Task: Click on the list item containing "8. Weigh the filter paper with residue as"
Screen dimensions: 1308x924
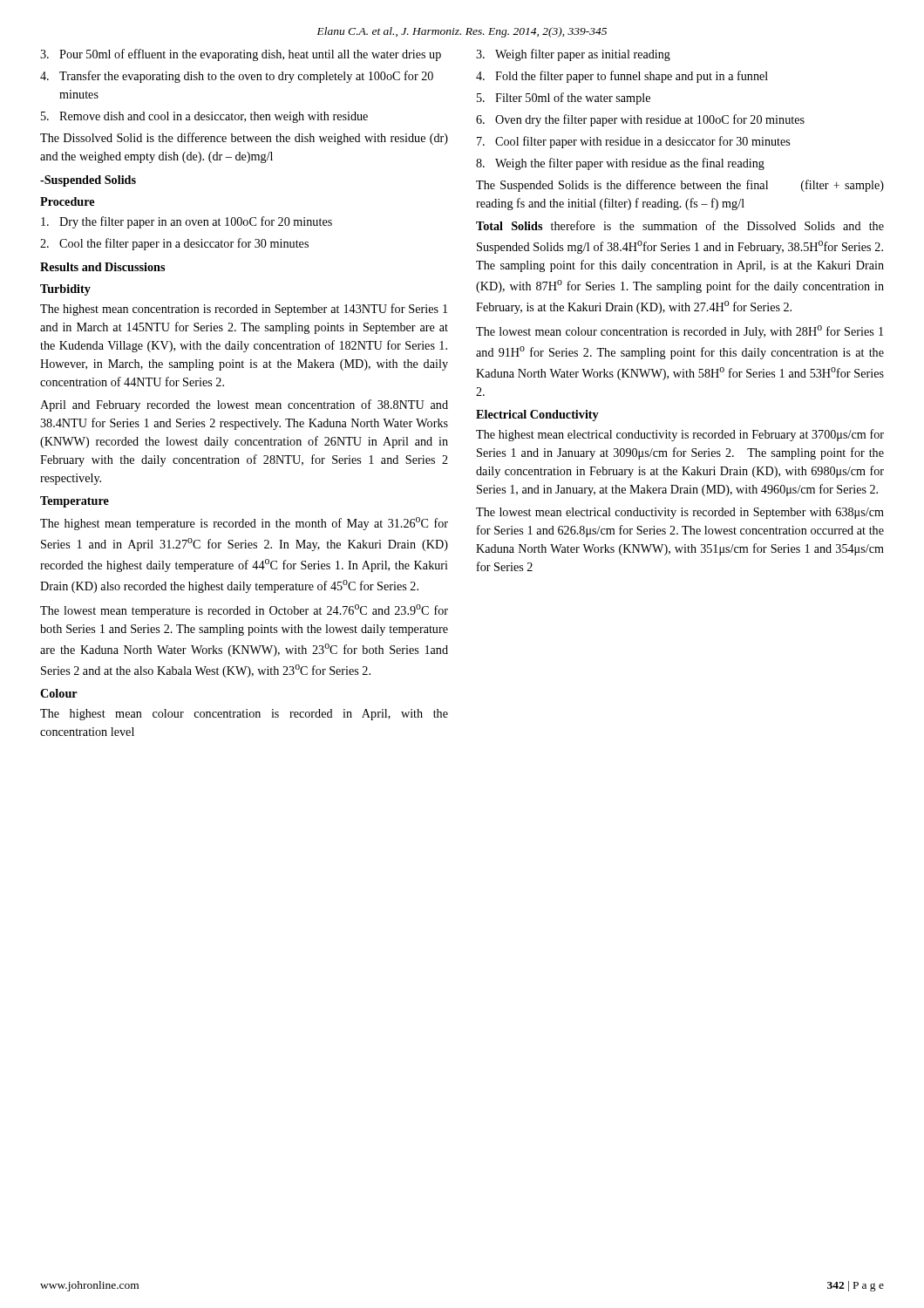Action: point(680,164)
